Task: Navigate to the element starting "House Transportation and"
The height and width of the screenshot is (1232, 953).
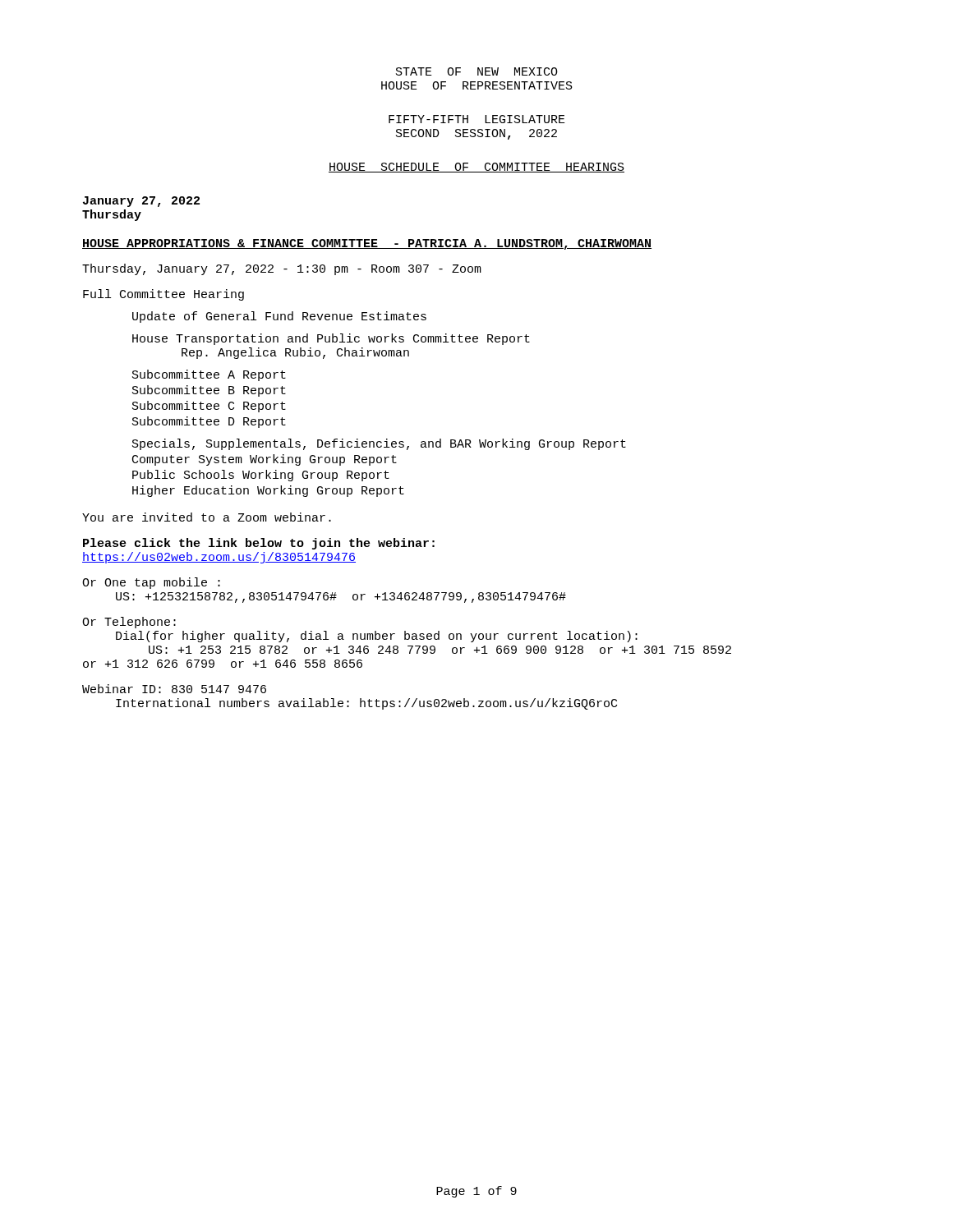Action: pyautogui.click(x=331, y=347)
